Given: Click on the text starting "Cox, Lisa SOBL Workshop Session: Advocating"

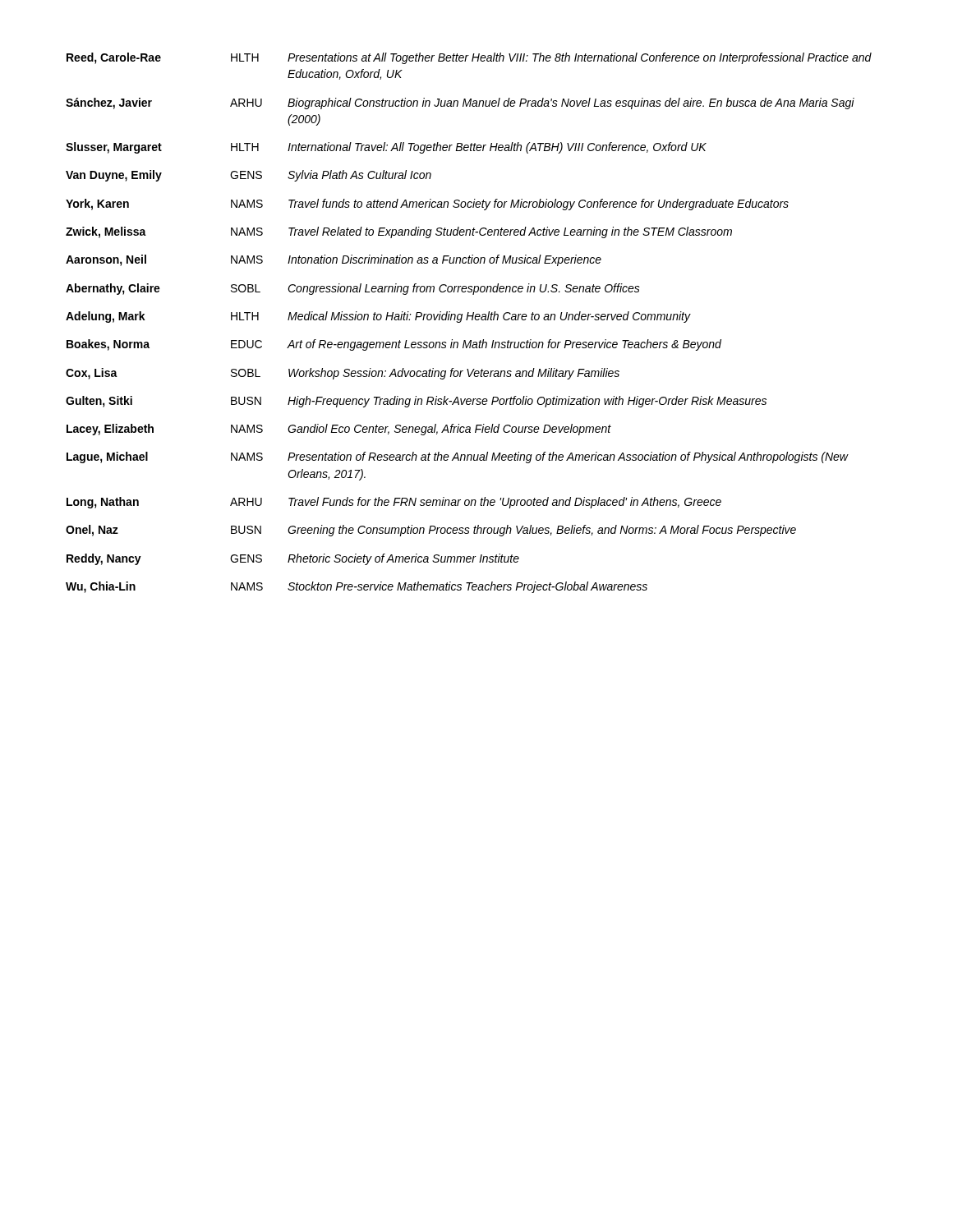Looking at the screenshot, I should (x=476, y=373).
